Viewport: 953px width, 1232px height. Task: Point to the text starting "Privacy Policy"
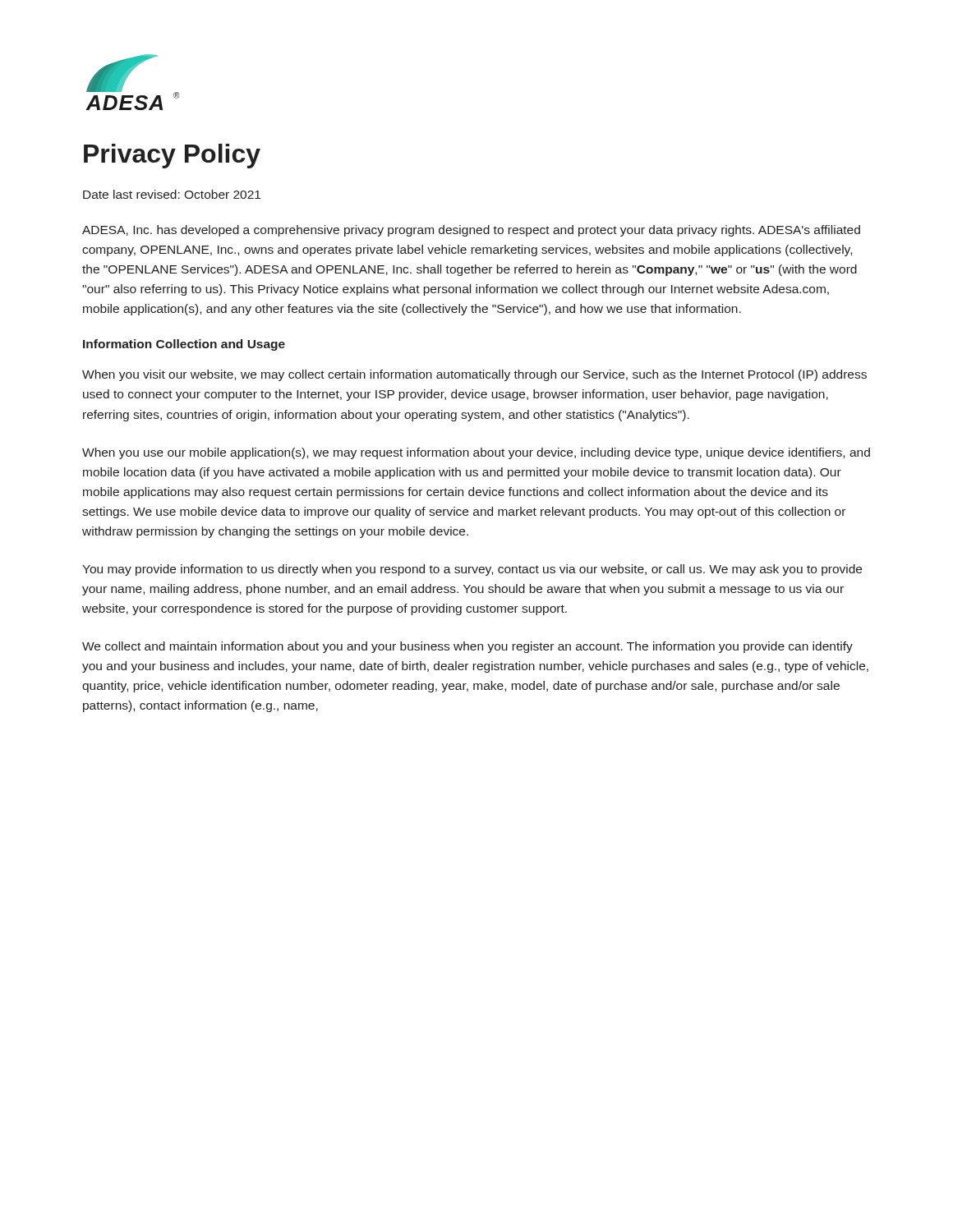click(171, 154)
